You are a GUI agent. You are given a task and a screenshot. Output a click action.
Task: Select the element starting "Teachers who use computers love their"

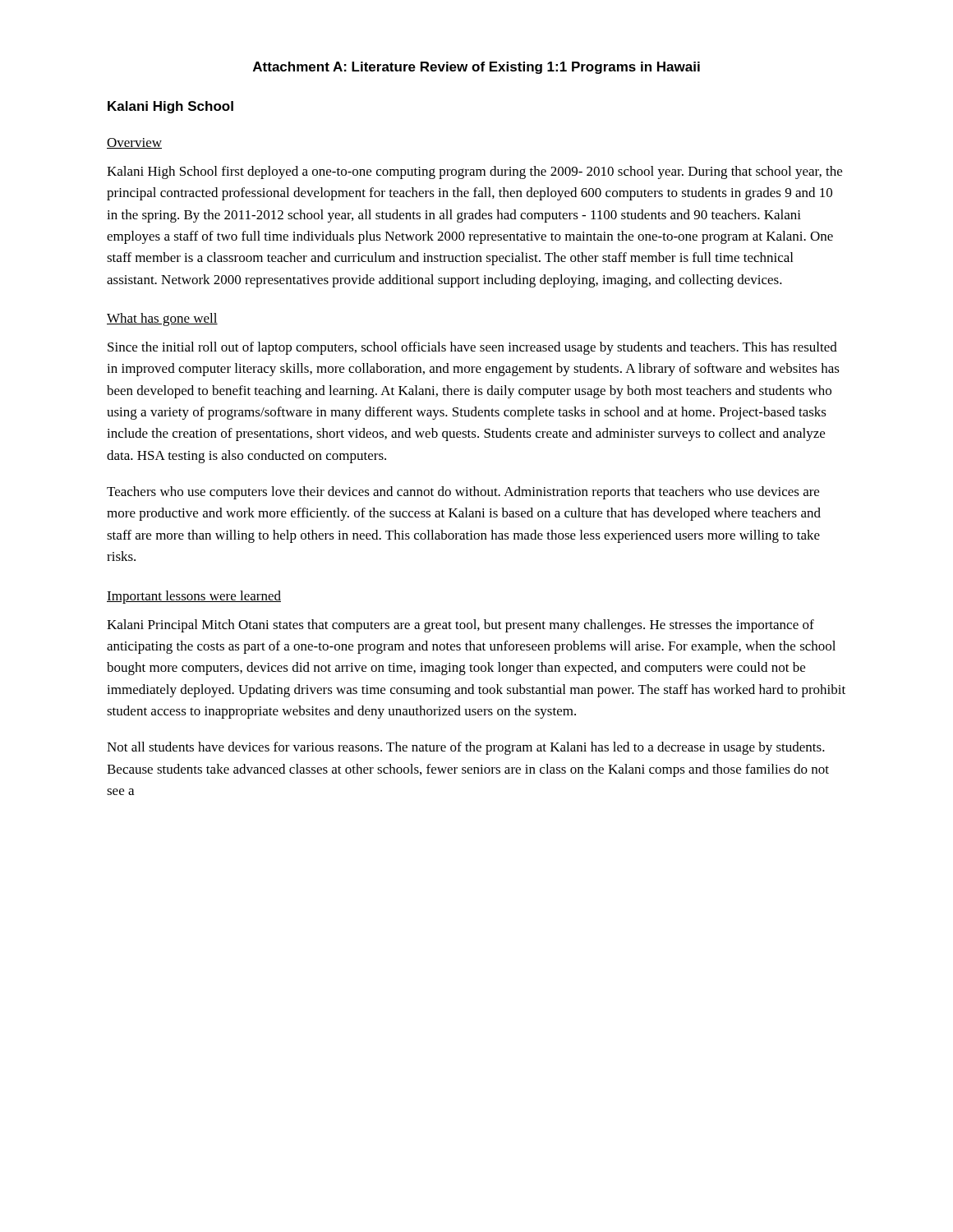point(464,524)
